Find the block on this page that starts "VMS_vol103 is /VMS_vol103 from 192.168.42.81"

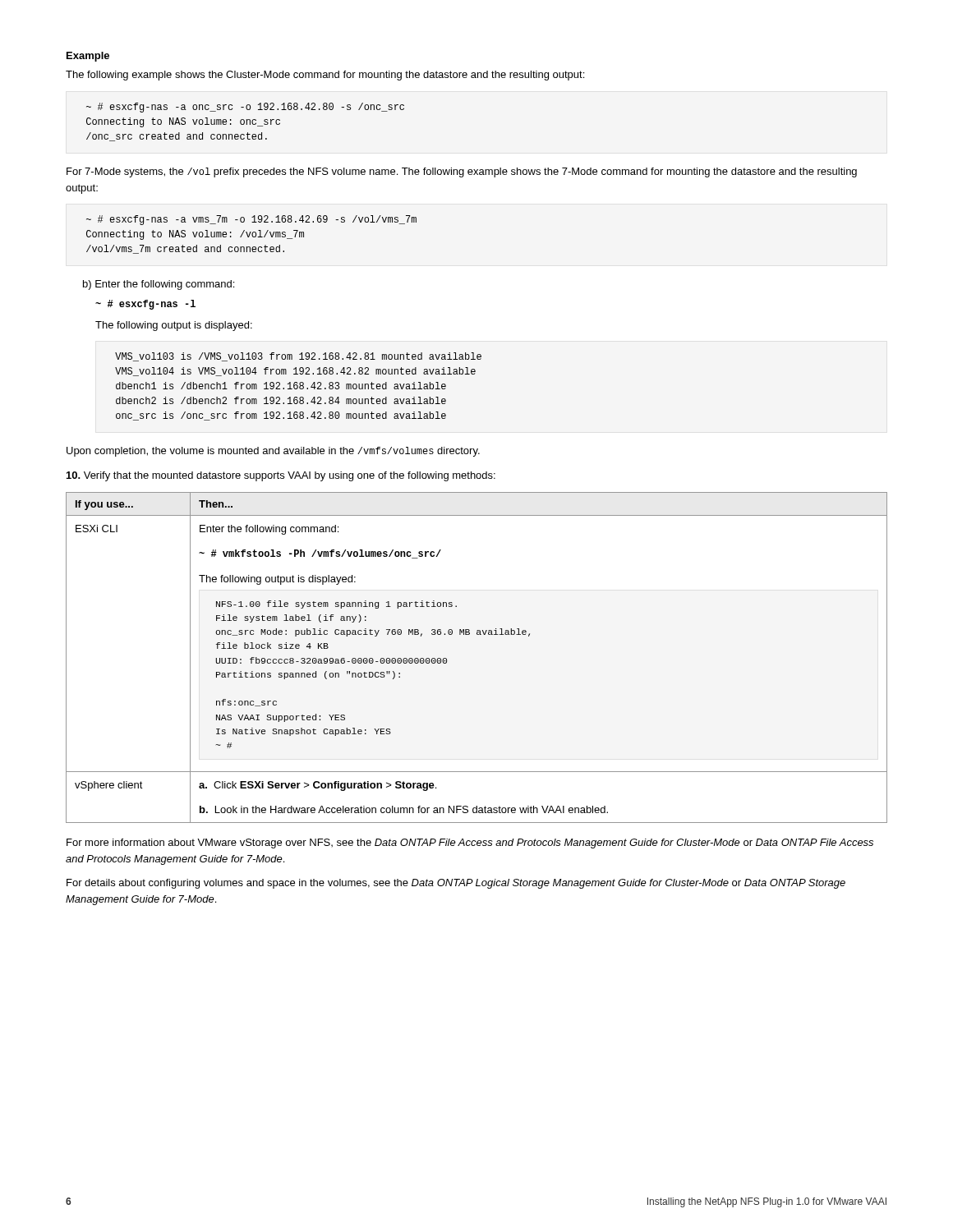pyautogui.click(x=298, y=357)
